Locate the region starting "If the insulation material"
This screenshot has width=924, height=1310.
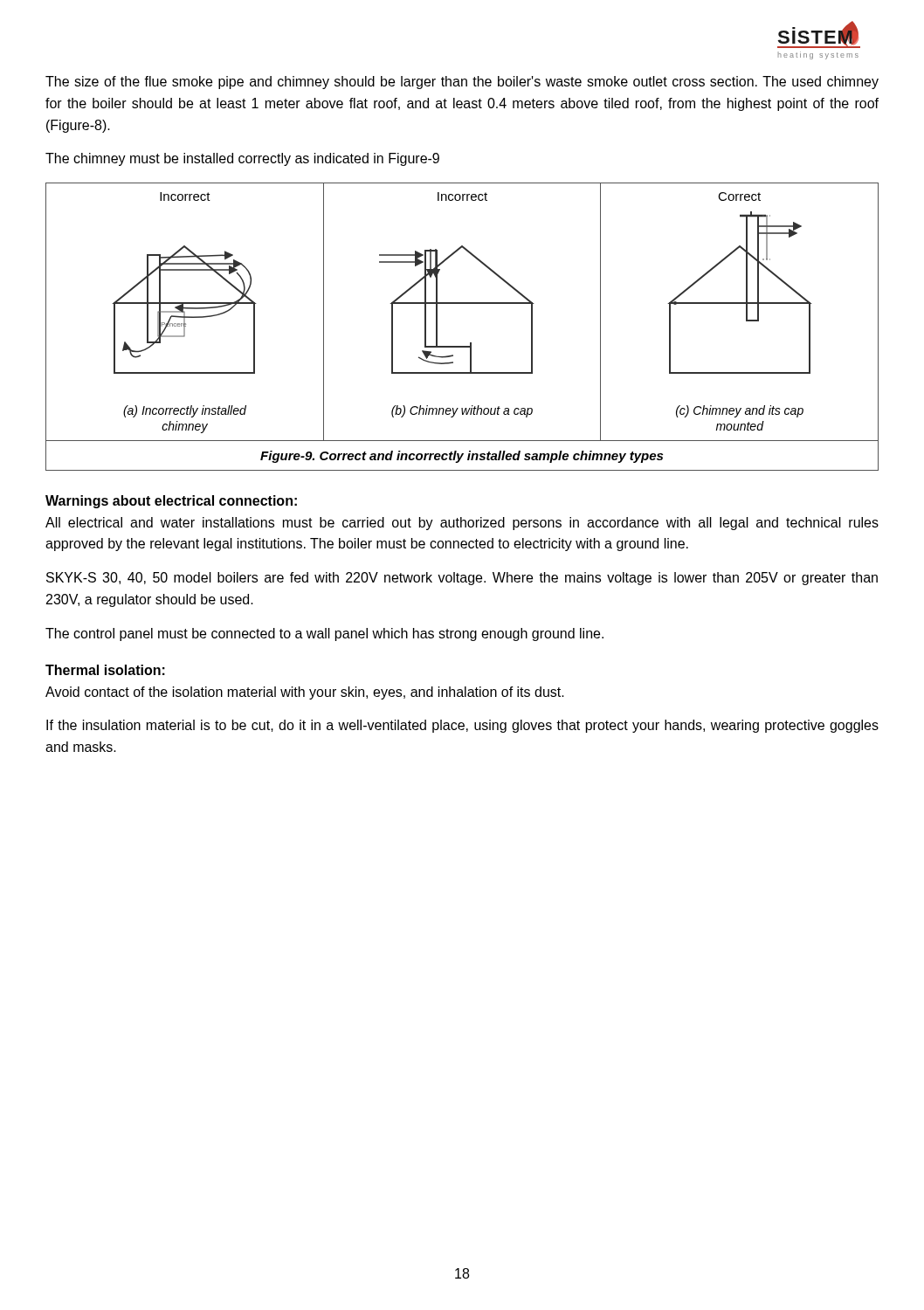click(462, 736)
